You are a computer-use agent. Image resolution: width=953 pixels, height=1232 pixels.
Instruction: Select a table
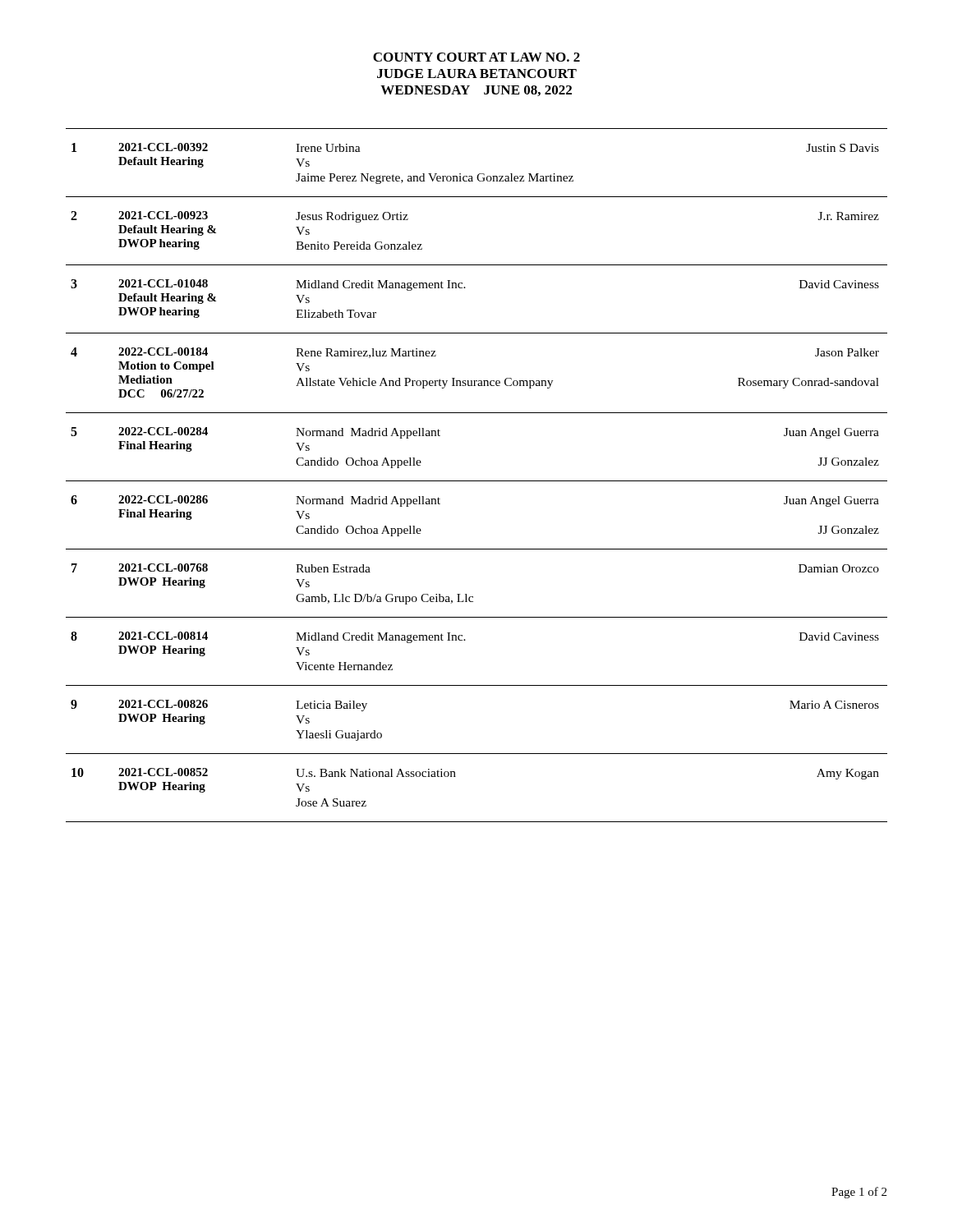click(x=476, y=475)
